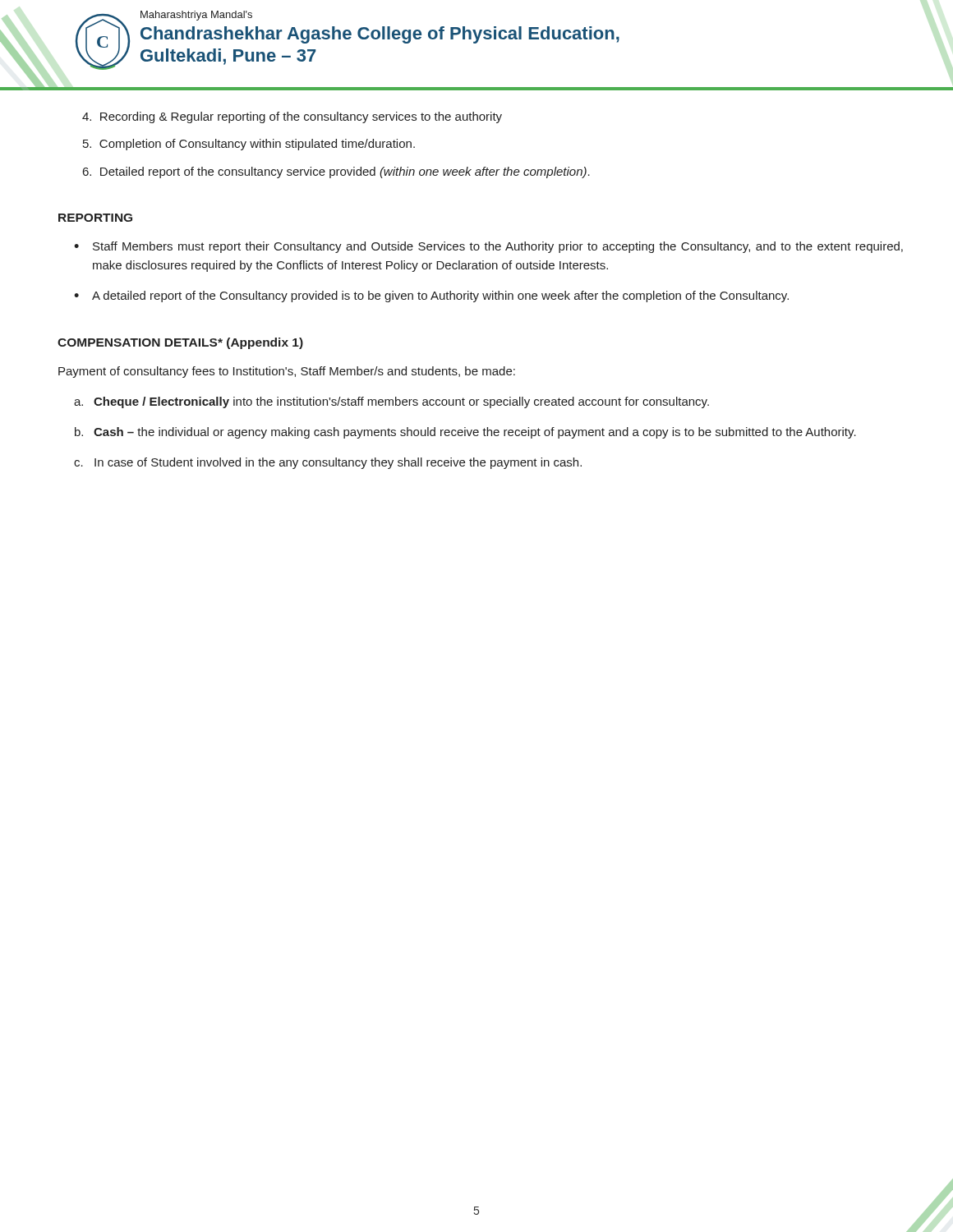Select the region starting "b. Cash – the individual or agency"
Image resolution: width=953 pixels, height=1232 pixels.
[x=465, y=432]
